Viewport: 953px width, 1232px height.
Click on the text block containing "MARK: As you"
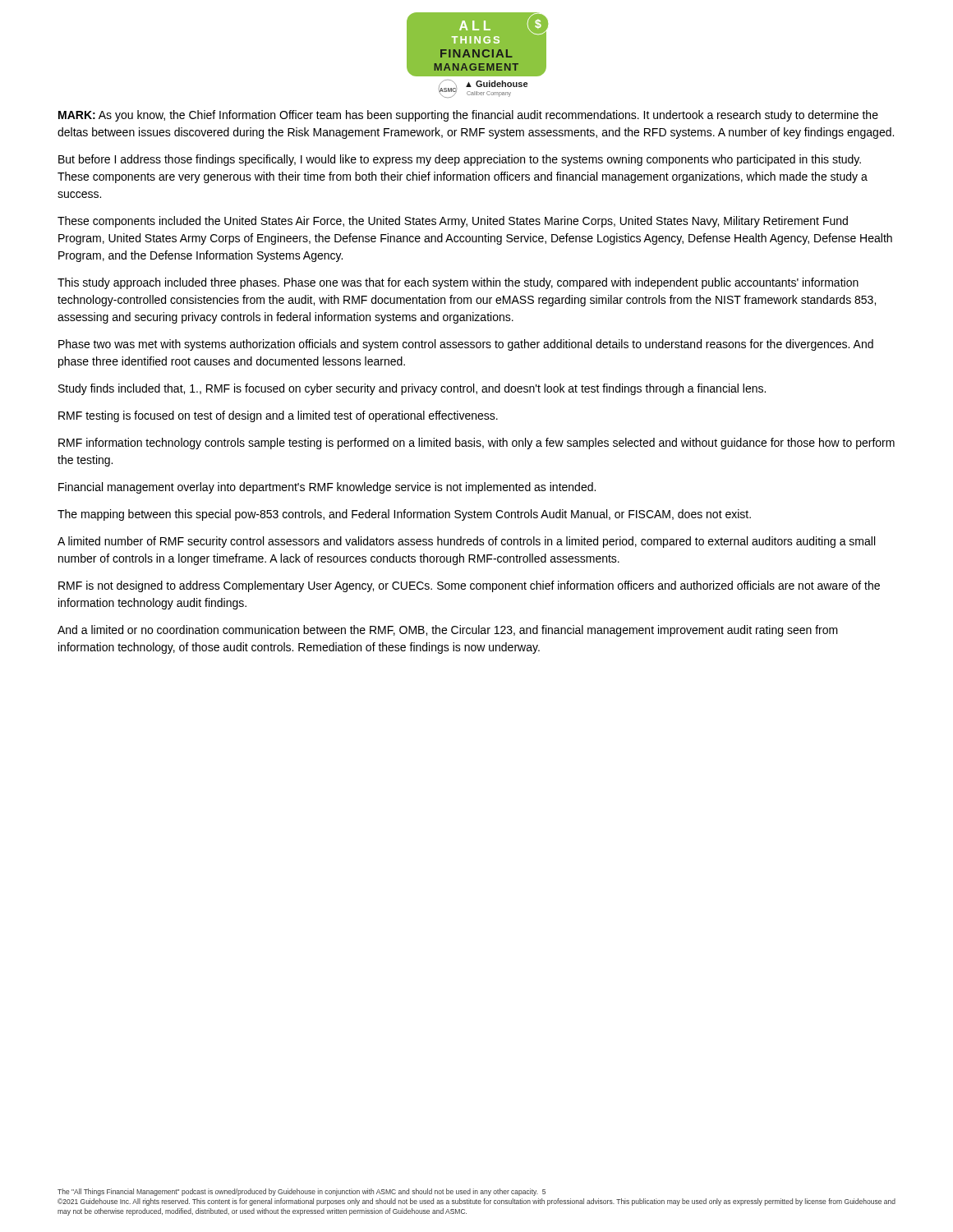pos(476,124)
